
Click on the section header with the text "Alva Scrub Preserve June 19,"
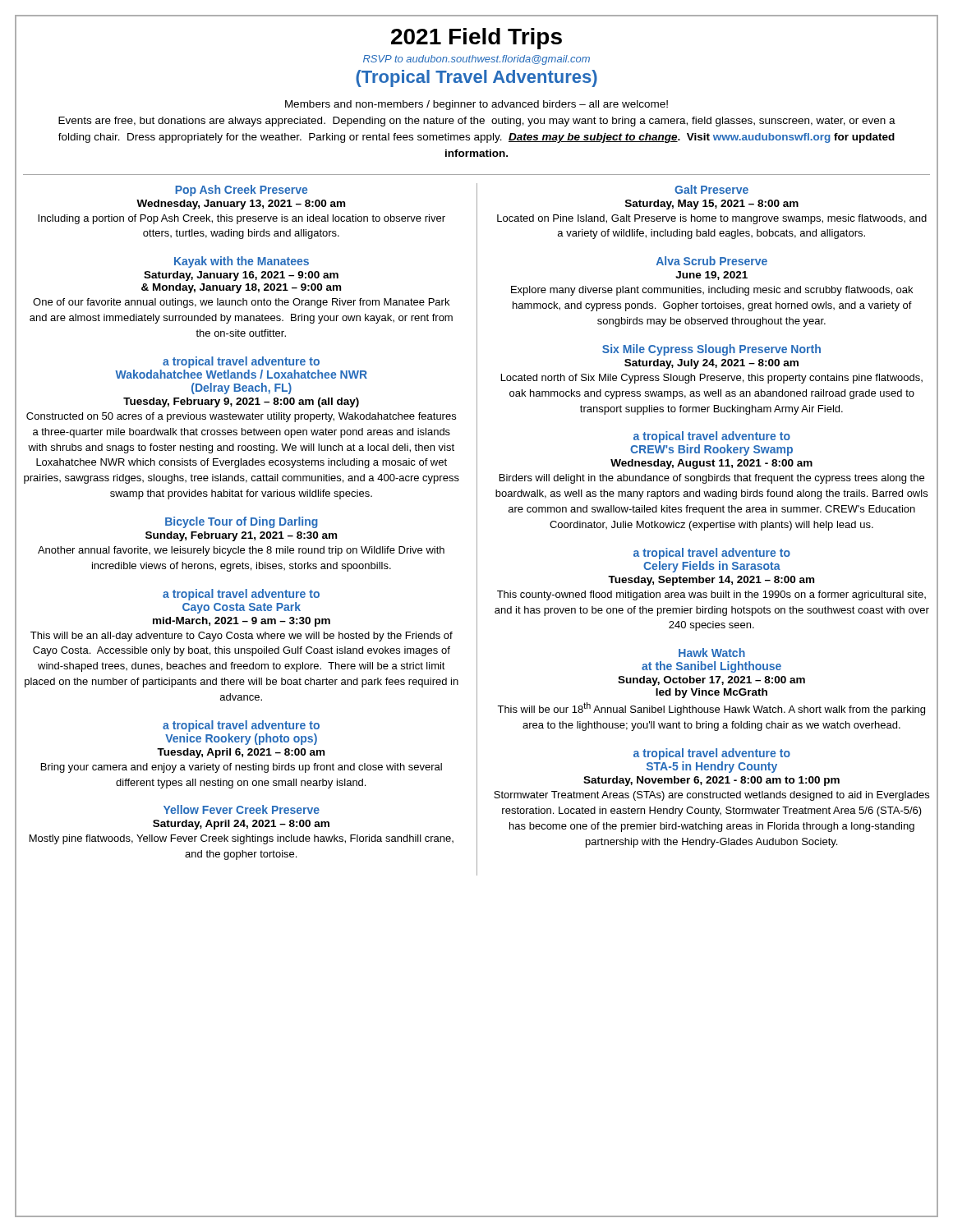point(712,292)
